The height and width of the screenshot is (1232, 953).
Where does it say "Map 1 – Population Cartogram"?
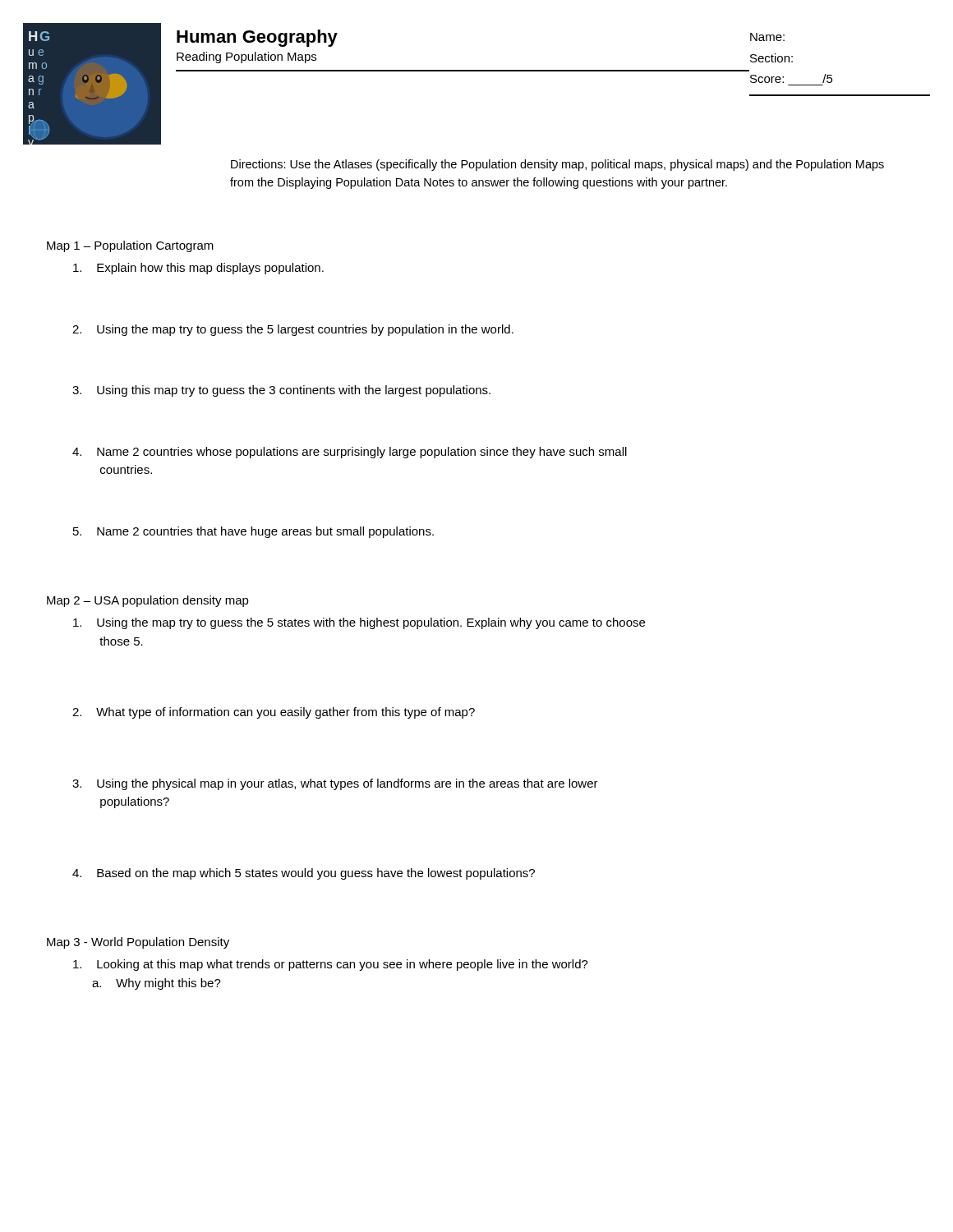point(130,245)
